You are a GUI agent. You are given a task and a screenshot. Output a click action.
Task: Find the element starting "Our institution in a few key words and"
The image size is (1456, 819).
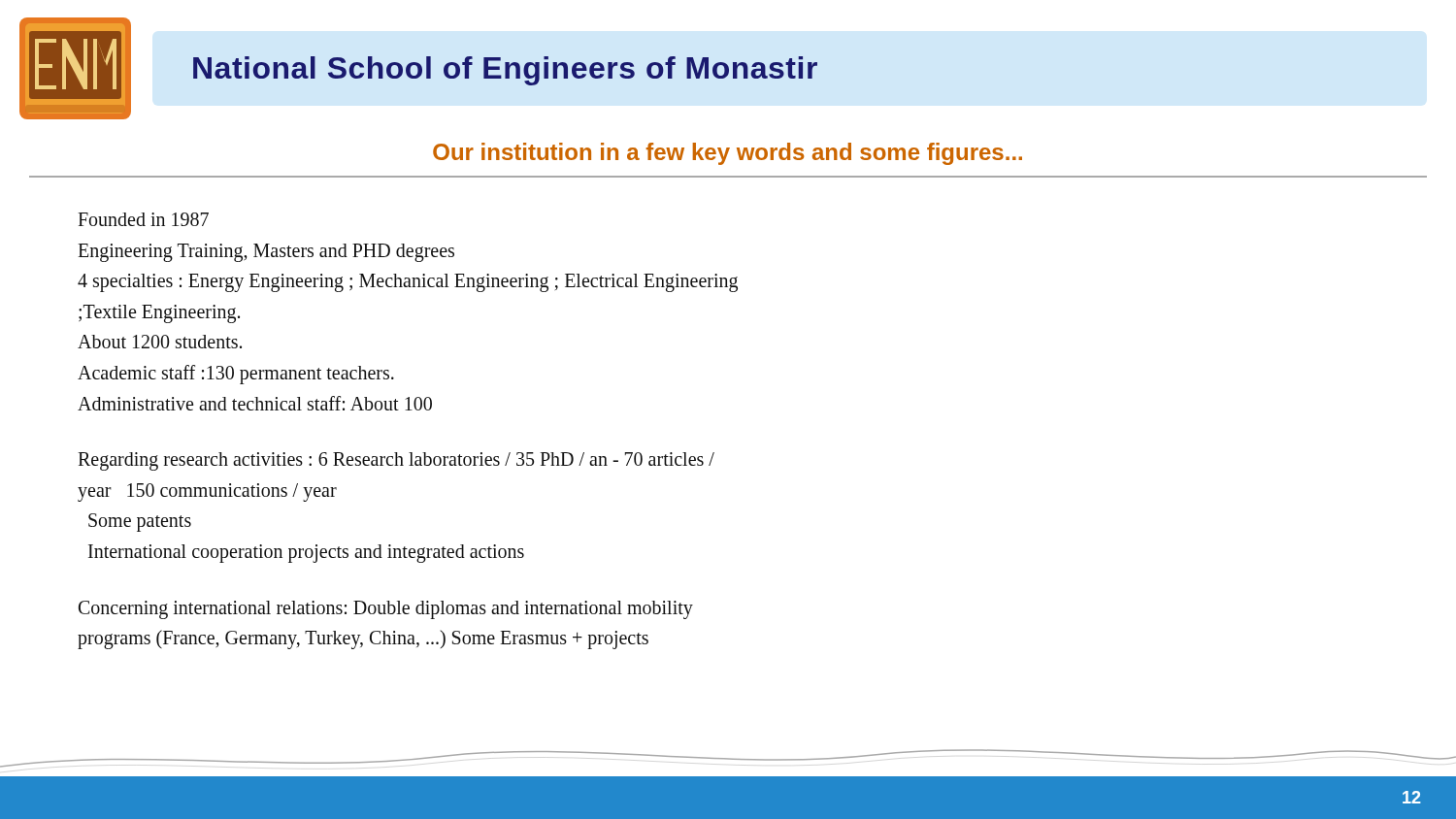728,152
